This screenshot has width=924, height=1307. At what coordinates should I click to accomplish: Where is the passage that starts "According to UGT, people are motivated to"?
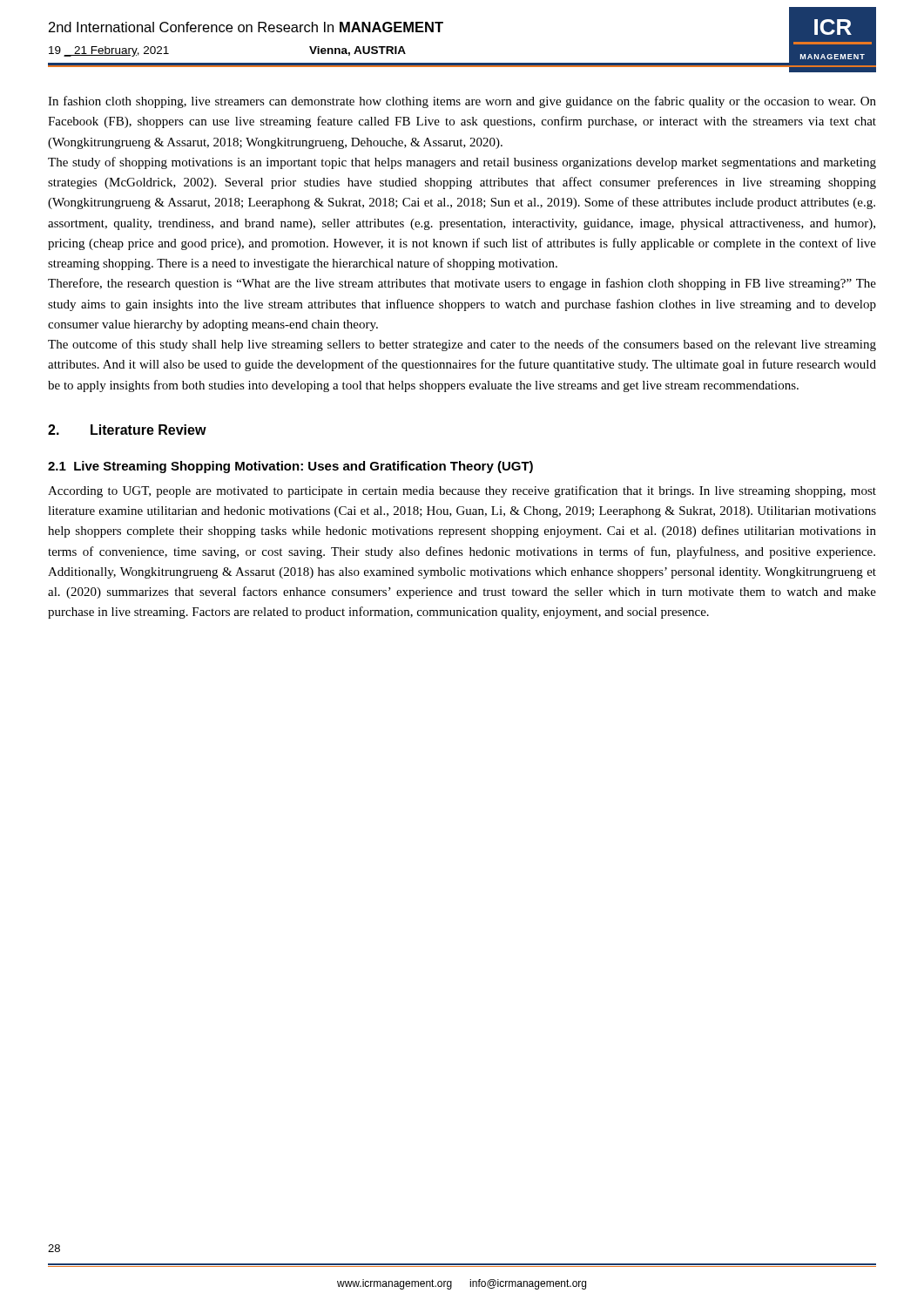(x=462, y=552)
